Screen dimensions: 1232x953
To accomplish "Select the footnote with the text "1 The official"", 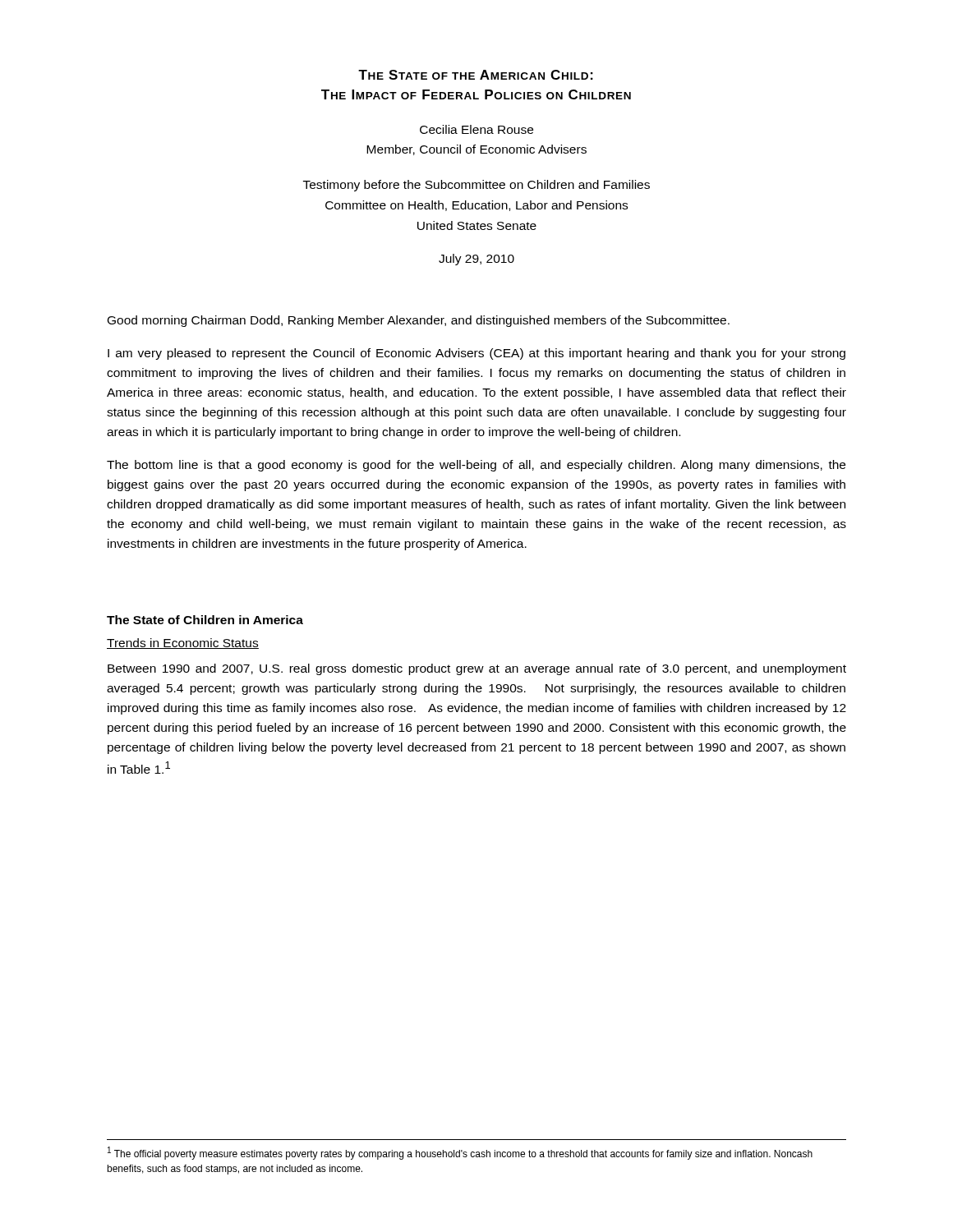I will tap(460, 1160).
